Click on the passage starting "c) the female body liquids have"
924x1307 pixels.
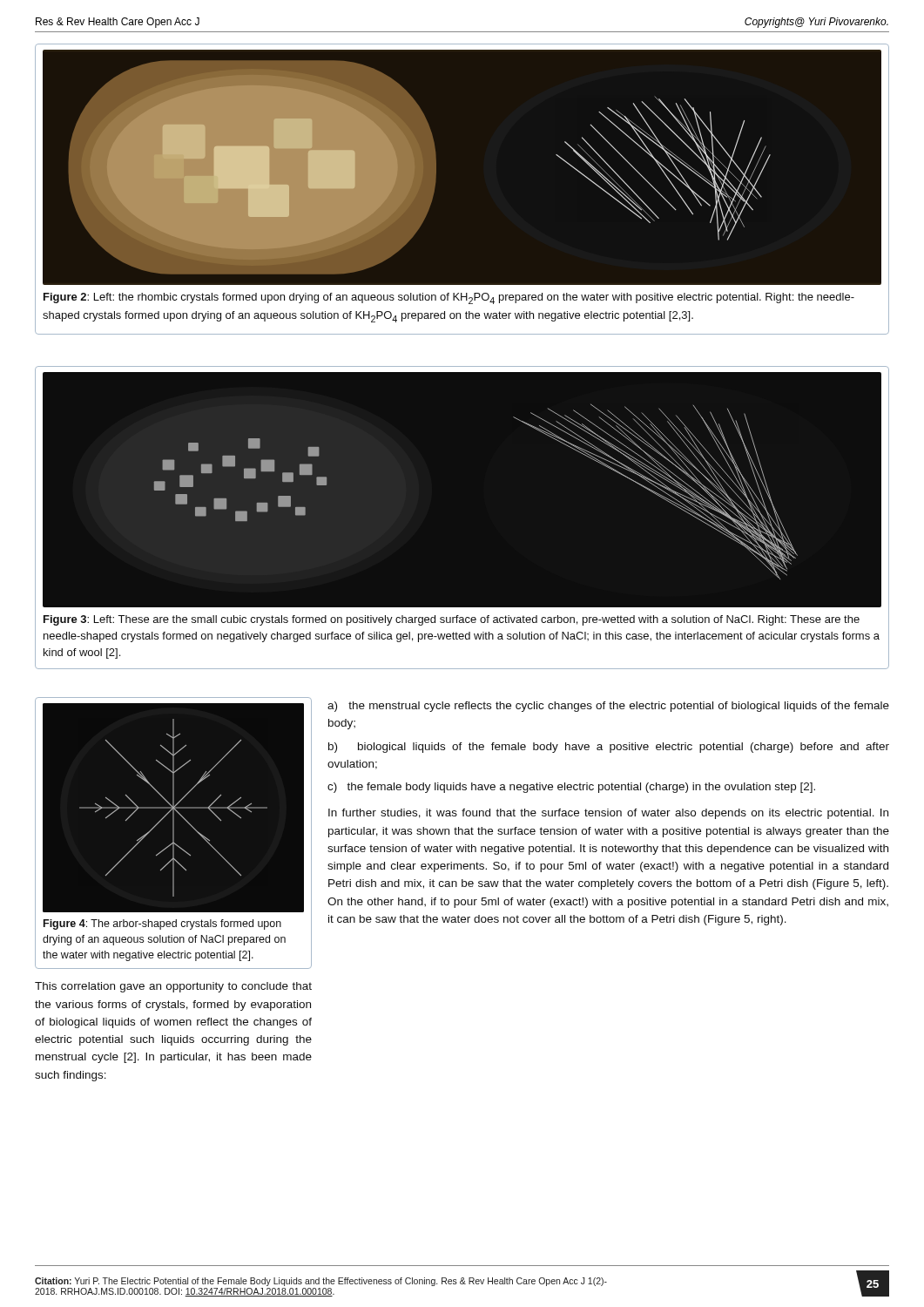pos(572,786)
